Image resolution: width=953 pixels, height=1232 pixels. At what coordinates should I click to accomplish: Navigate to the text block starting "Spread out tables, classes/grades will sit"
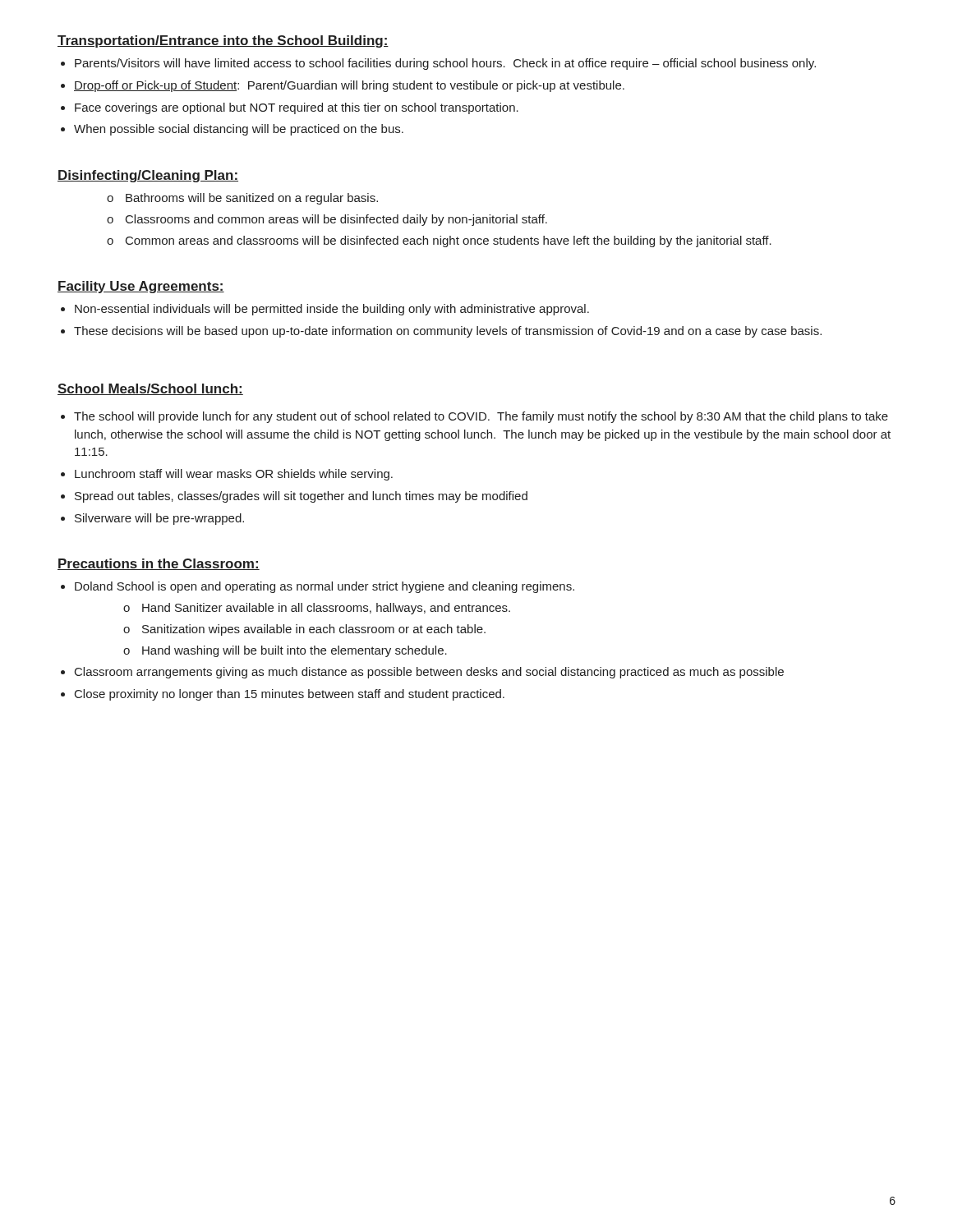pyautogui.click(x=301, y=495)
